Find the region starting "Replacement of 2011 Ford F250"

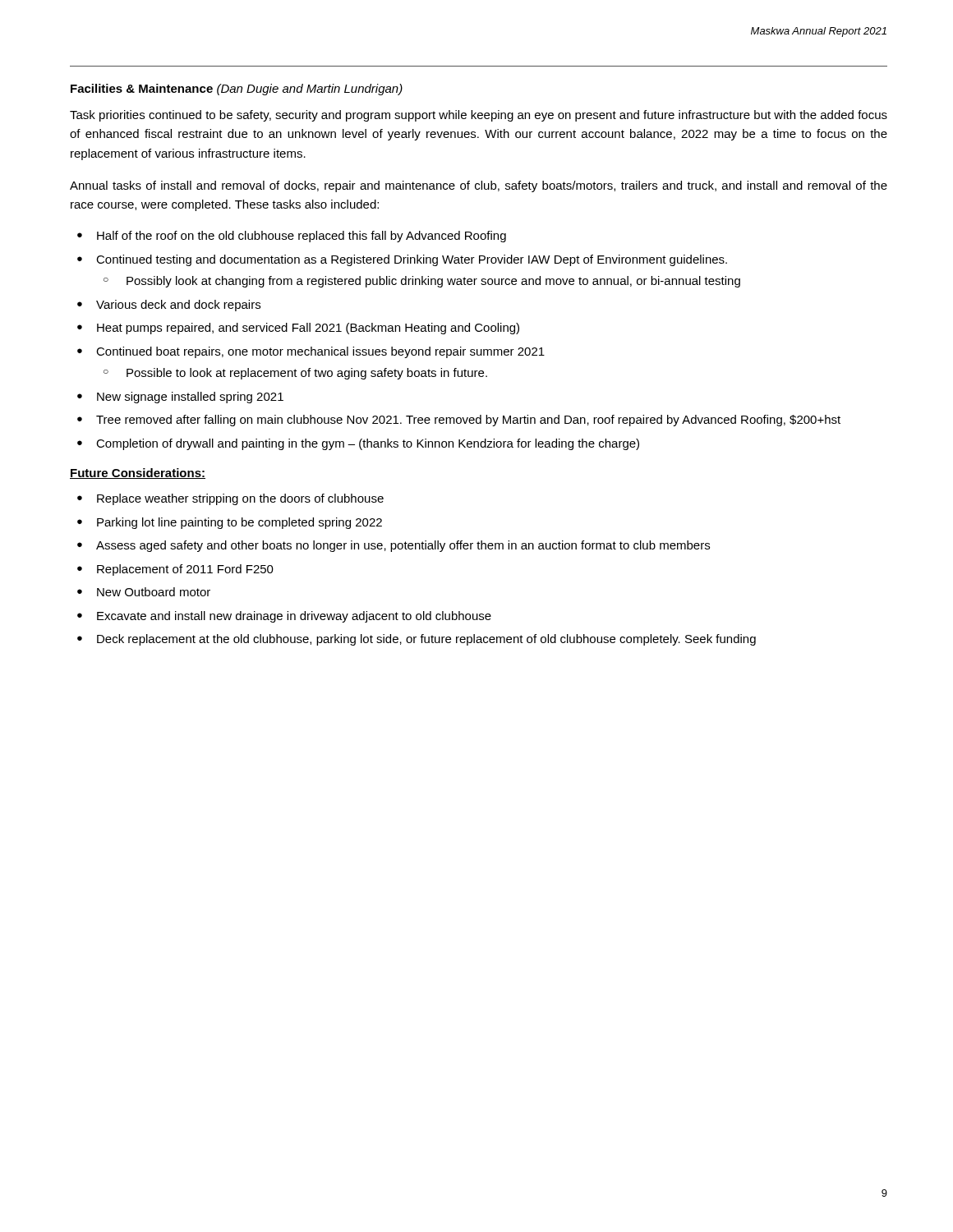click(x=185, y=569)
